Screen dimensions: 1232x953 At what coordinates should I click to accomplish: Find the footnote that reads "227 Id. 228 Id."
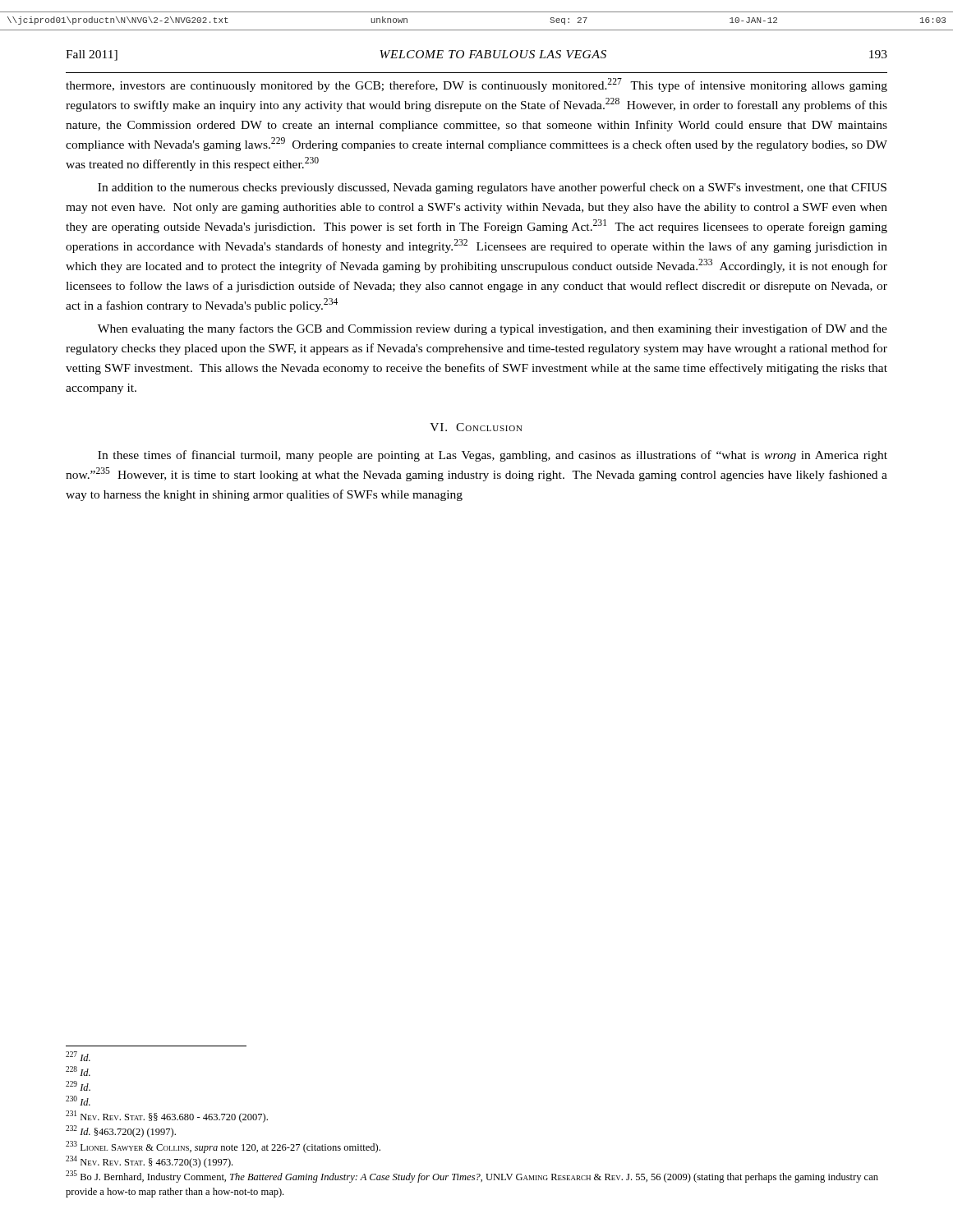(78, 1056)
